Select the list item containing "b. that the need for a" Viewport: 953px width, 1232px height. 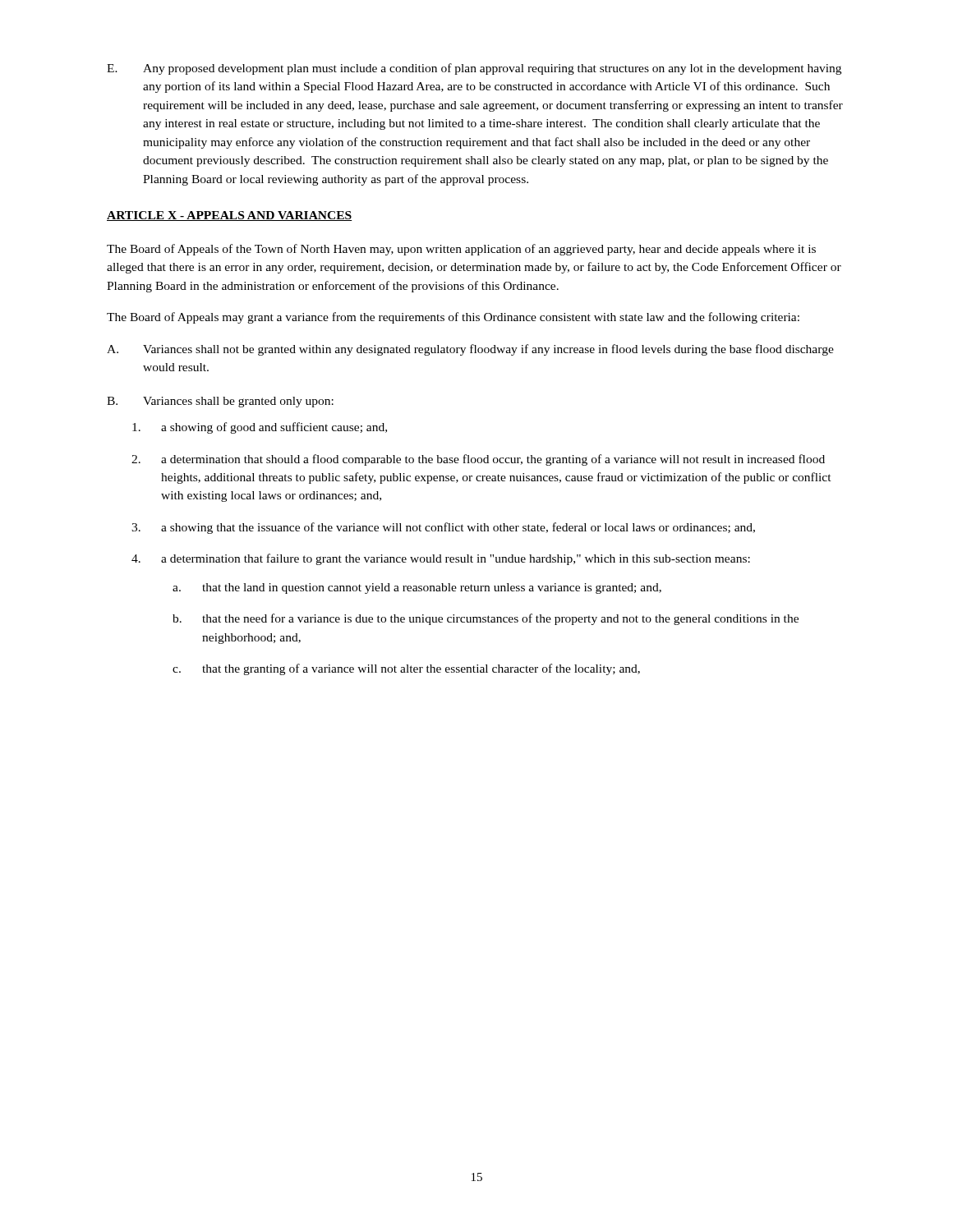point(509,628)
